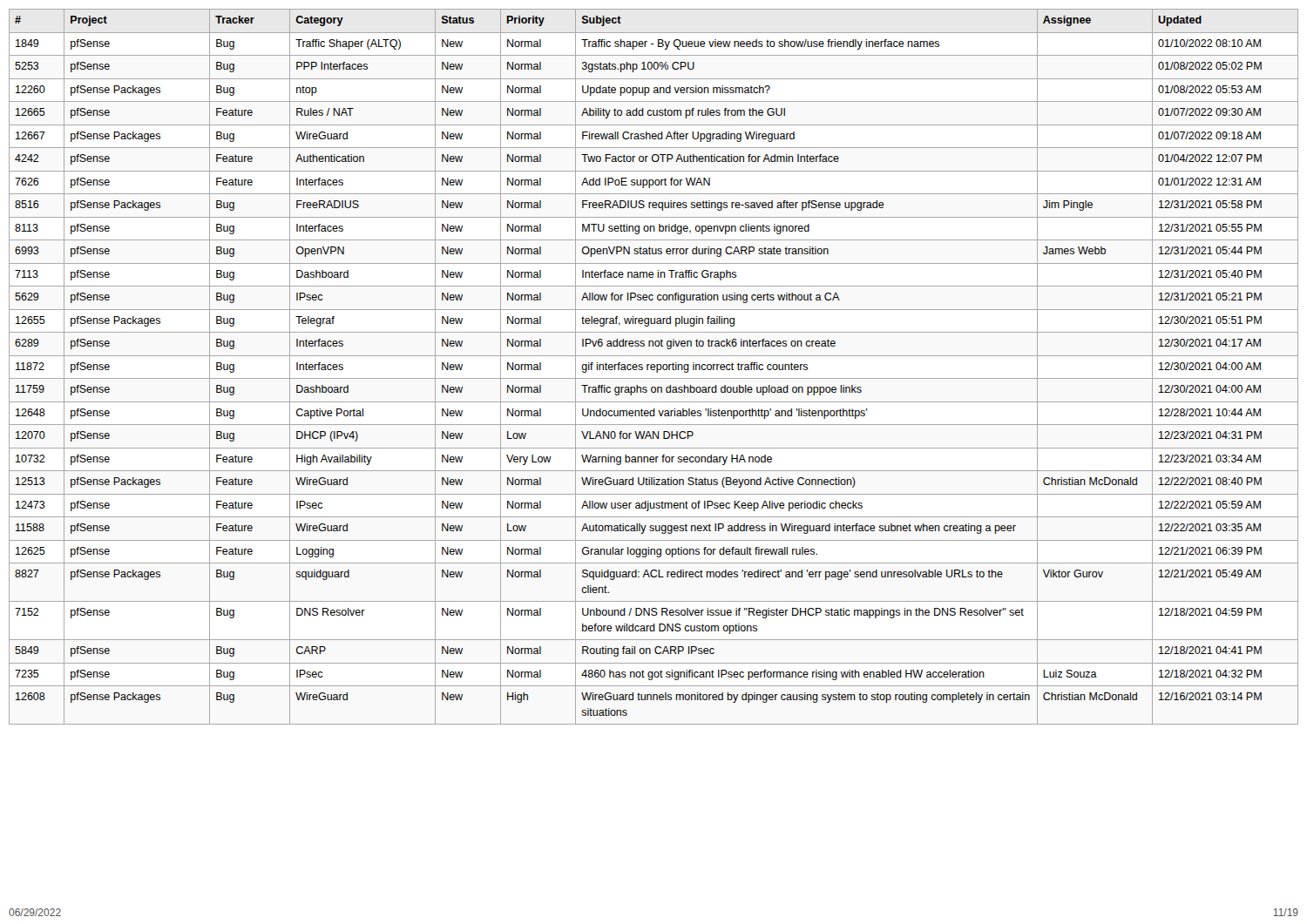The height and width of the screenshot is (924, 1307).
Task: Click on the table containing "OpenVPN status error during CARP"
Action: (654, 367)
